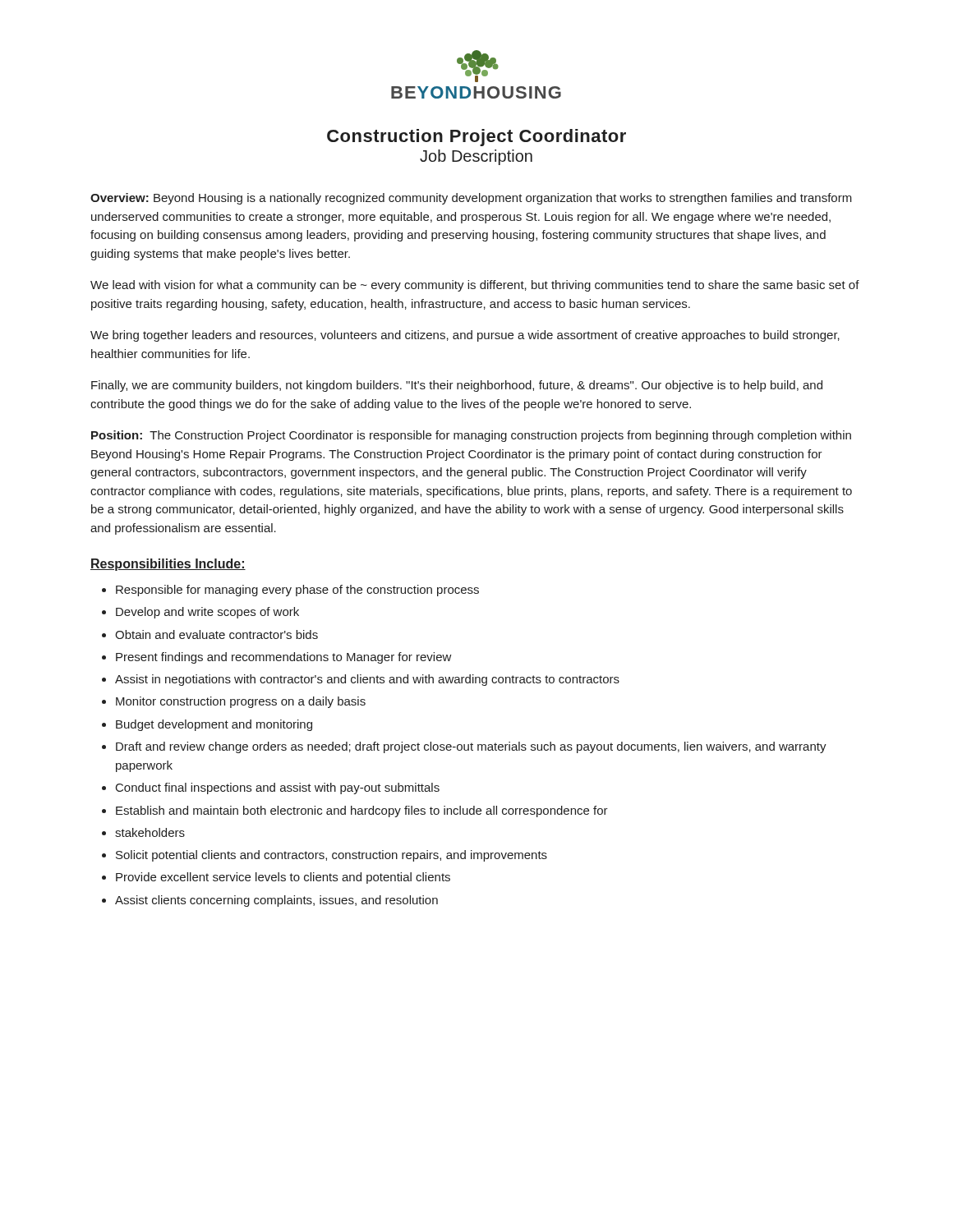
Task: Find the text block that reads "Position: The Construction"
Action: (471, 481)
